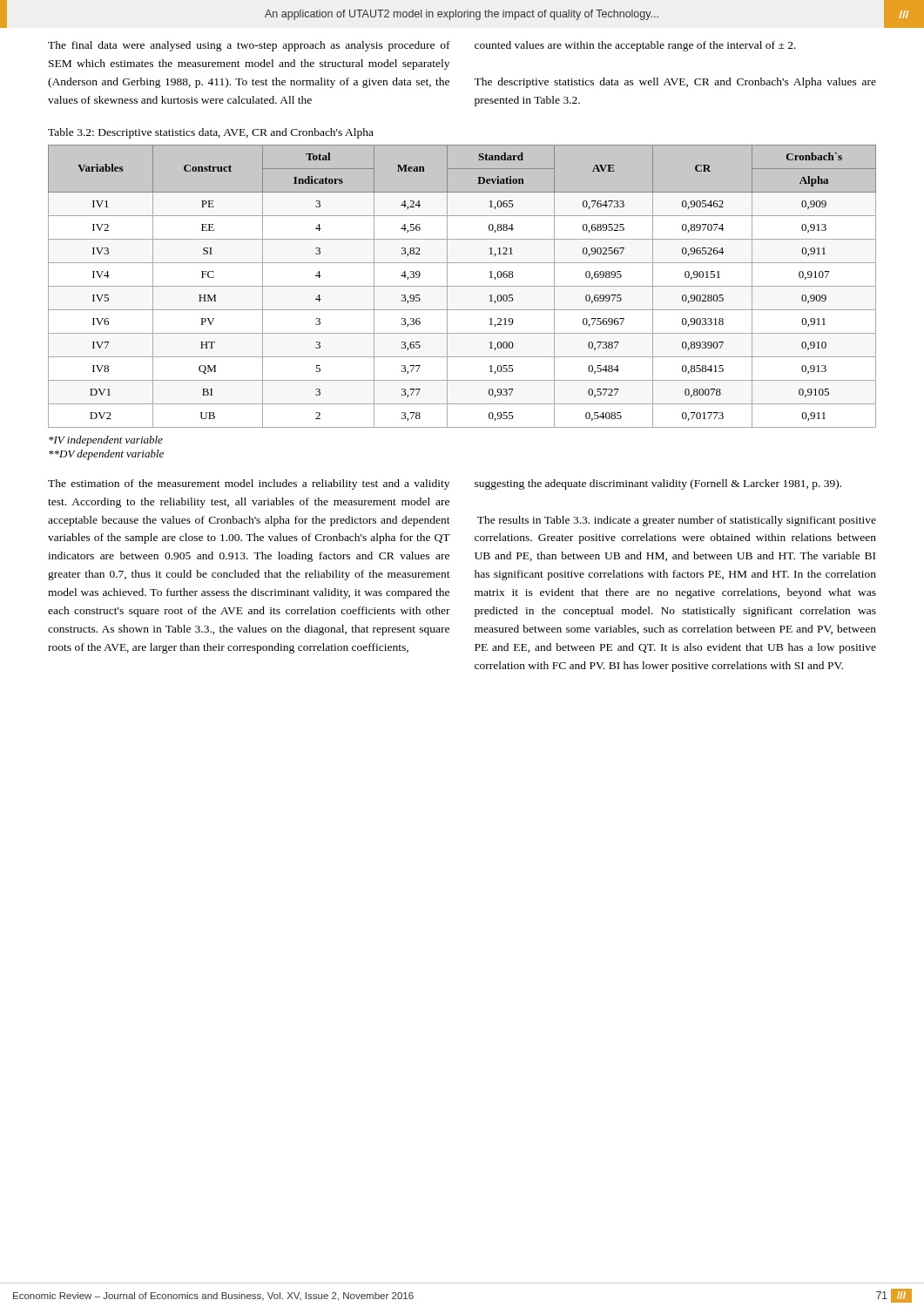The width and height of the screenshot is (924, 1307).
Task: Point to the block beginning "suggesting the adequate"
Action: click(x=675, y=574)
